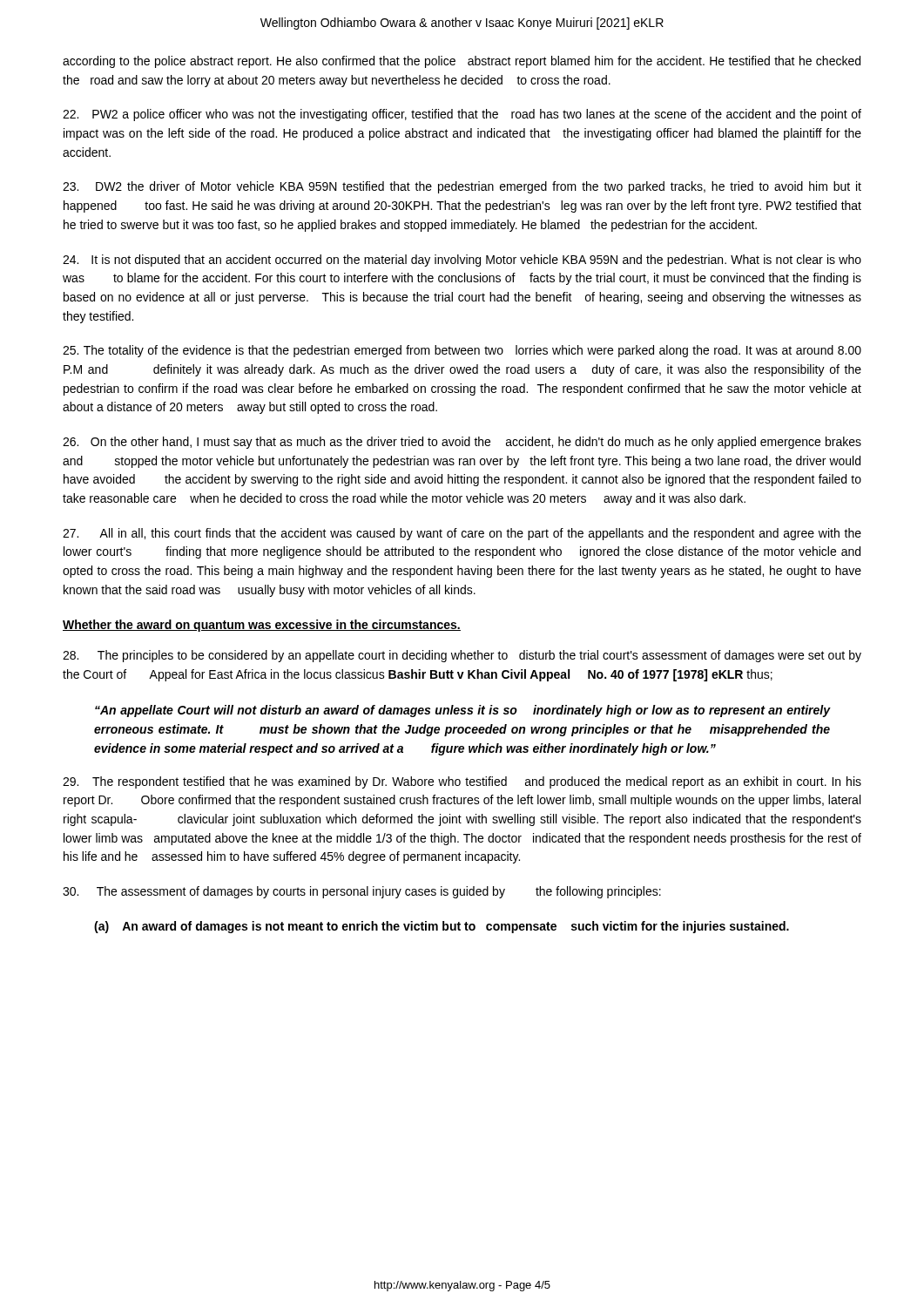Where is the passage that starts "All in all, this court"?
The height and width of the screenshot is (1307, 924).
coord(462,561)
